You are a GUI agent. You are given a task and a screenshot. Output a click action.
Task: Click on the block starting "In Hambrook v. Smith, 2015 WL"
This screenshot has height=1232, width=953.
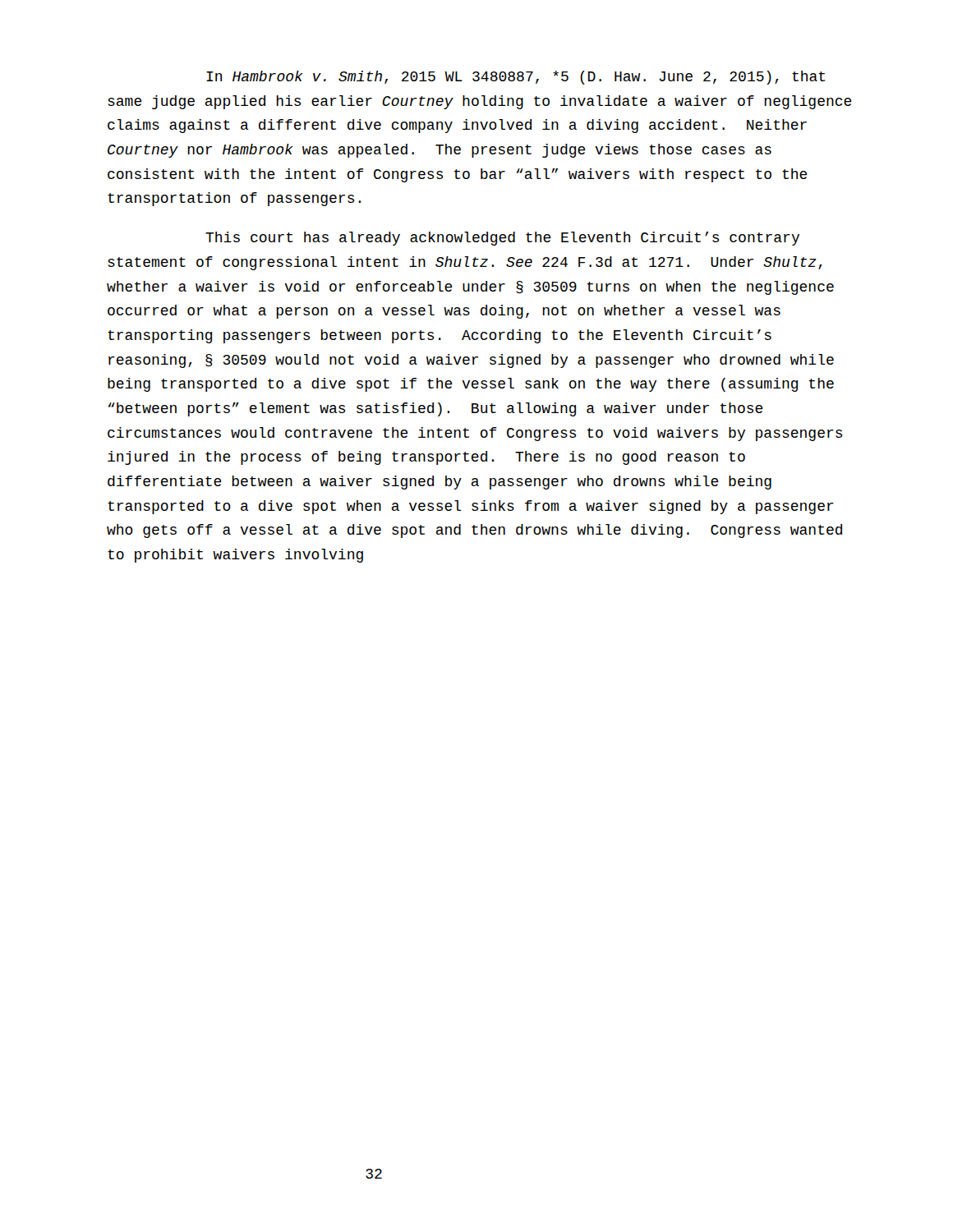(480, 138)
